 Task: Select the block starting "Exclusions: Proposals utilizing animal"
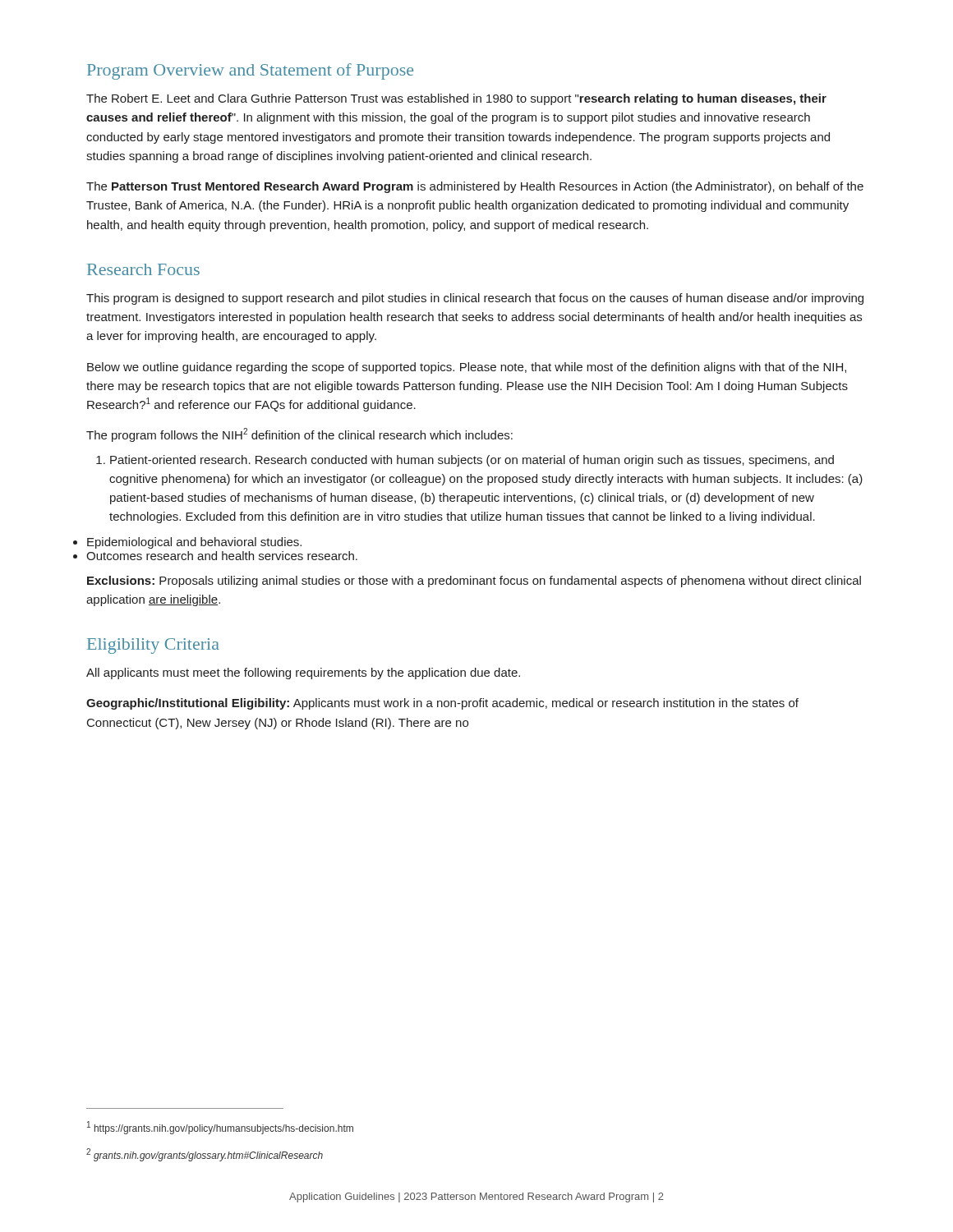coord(476,590)
